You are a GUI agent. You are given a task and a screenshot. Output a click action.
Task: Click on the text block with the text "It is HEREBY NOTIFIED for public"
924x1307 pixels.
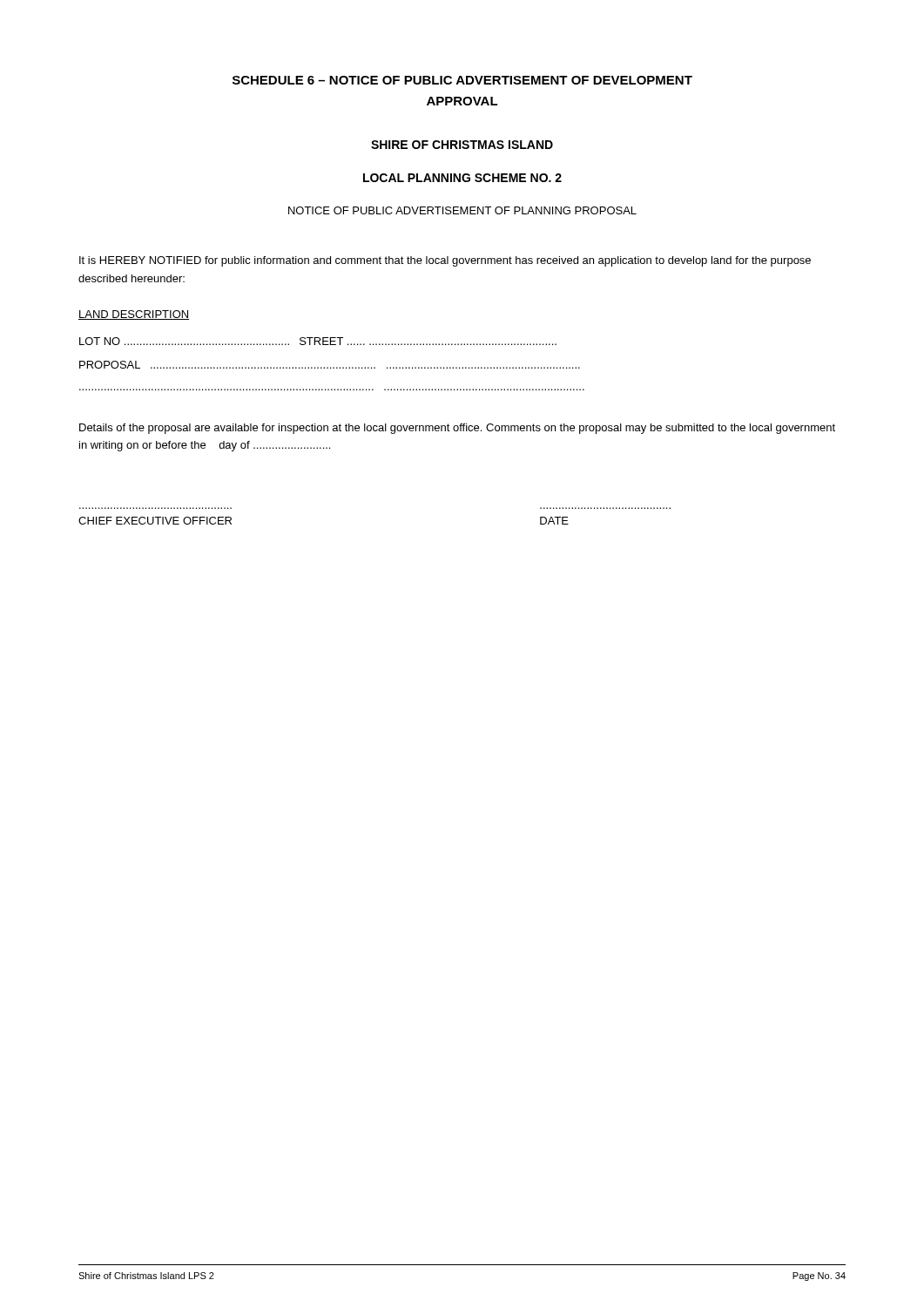coord(445,269)
